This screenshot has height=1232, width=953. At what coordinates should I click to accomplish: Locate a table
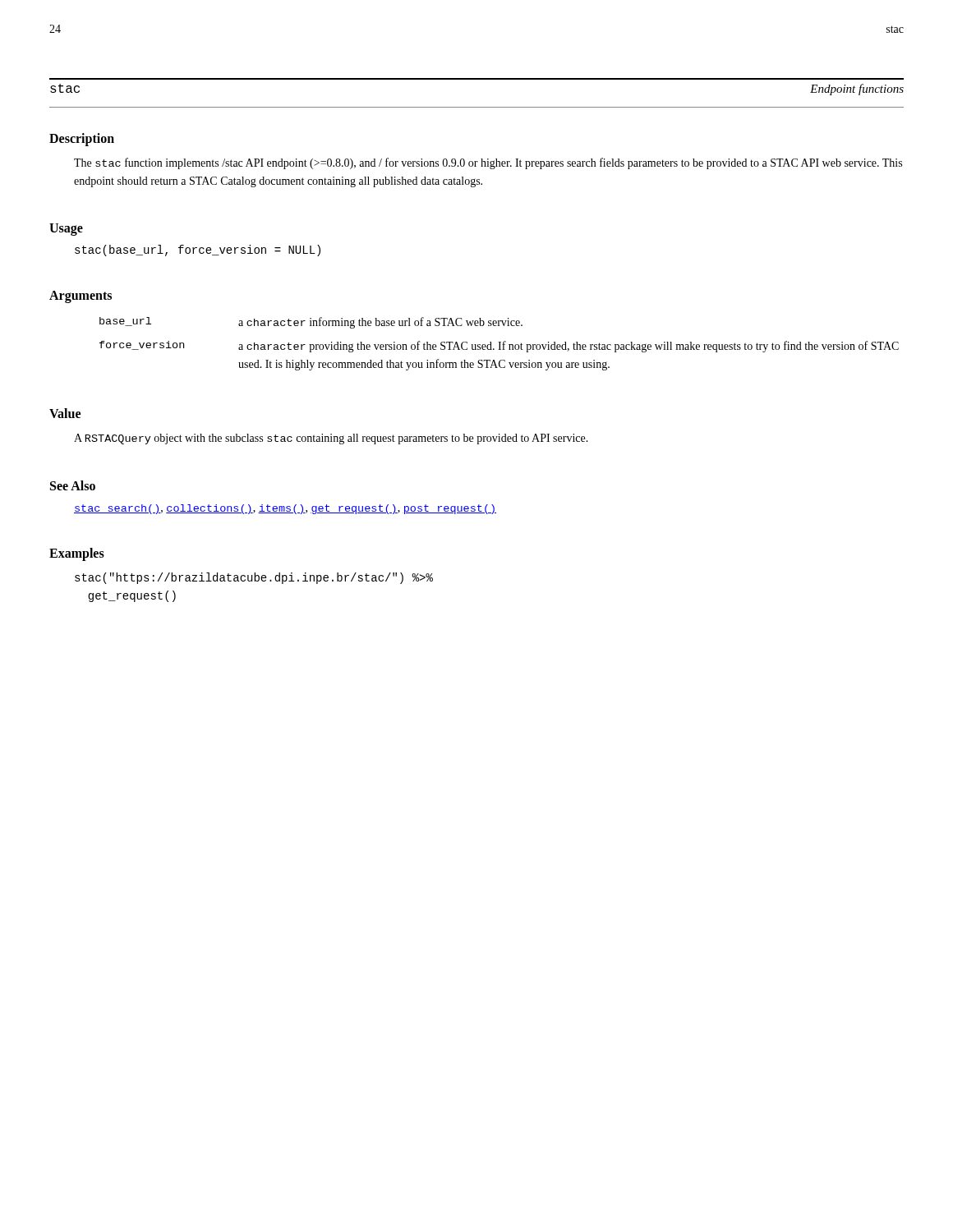click(489, 343)
